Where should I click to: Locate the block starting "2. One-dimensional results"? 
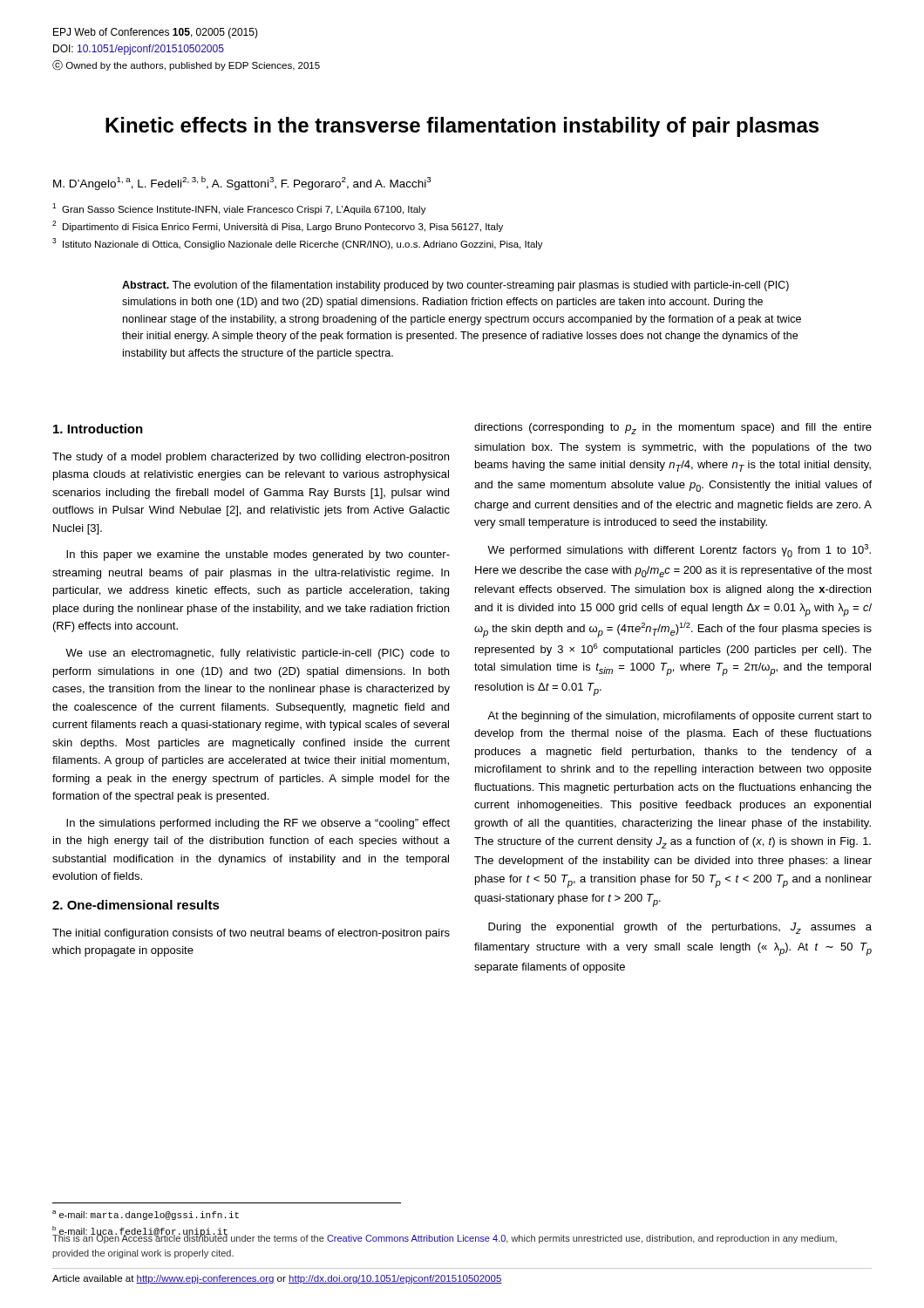136,905
